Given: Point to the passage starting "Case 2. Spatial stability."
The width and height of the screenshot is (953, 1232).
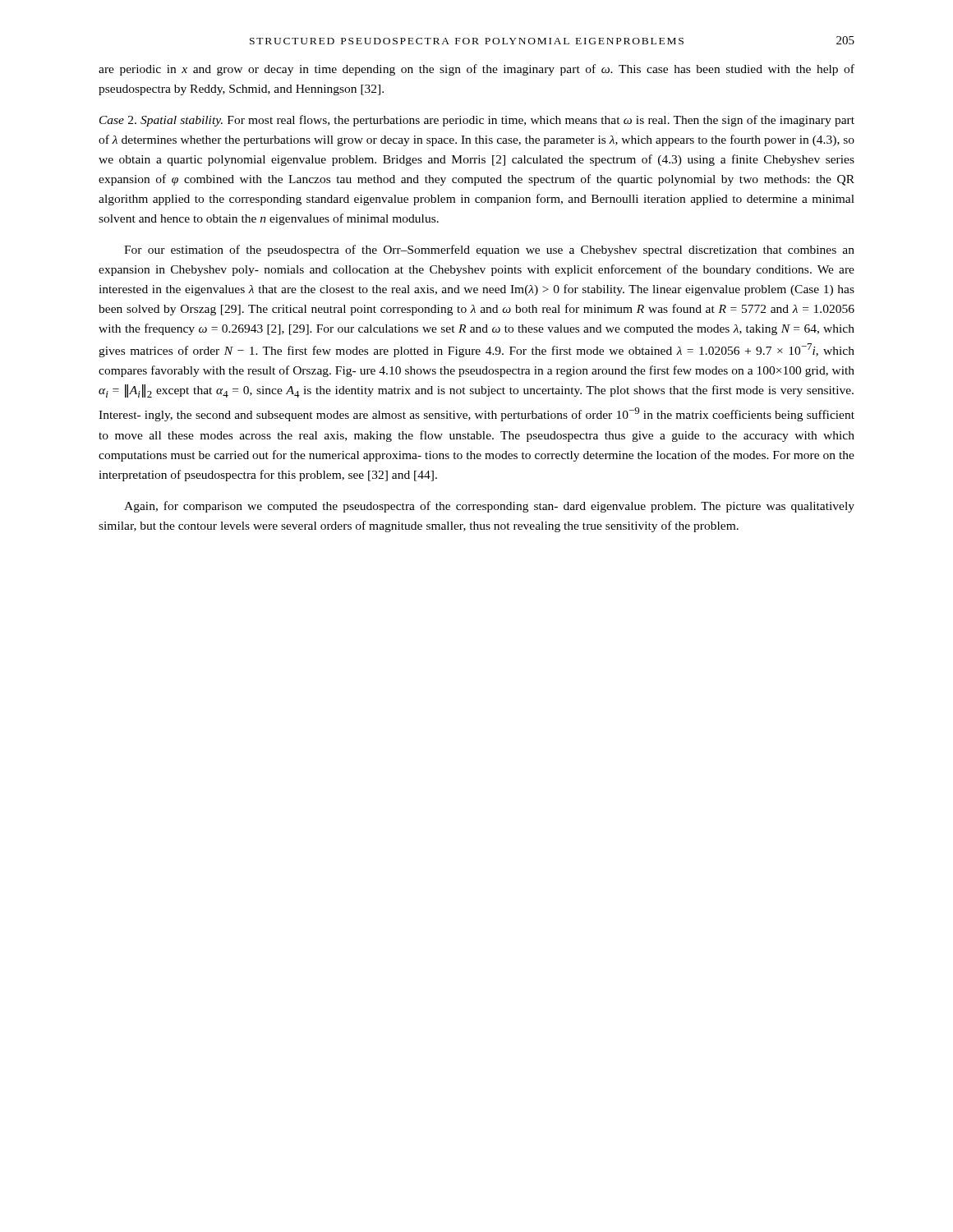Looking at the screenshot, I should (476, 169).
